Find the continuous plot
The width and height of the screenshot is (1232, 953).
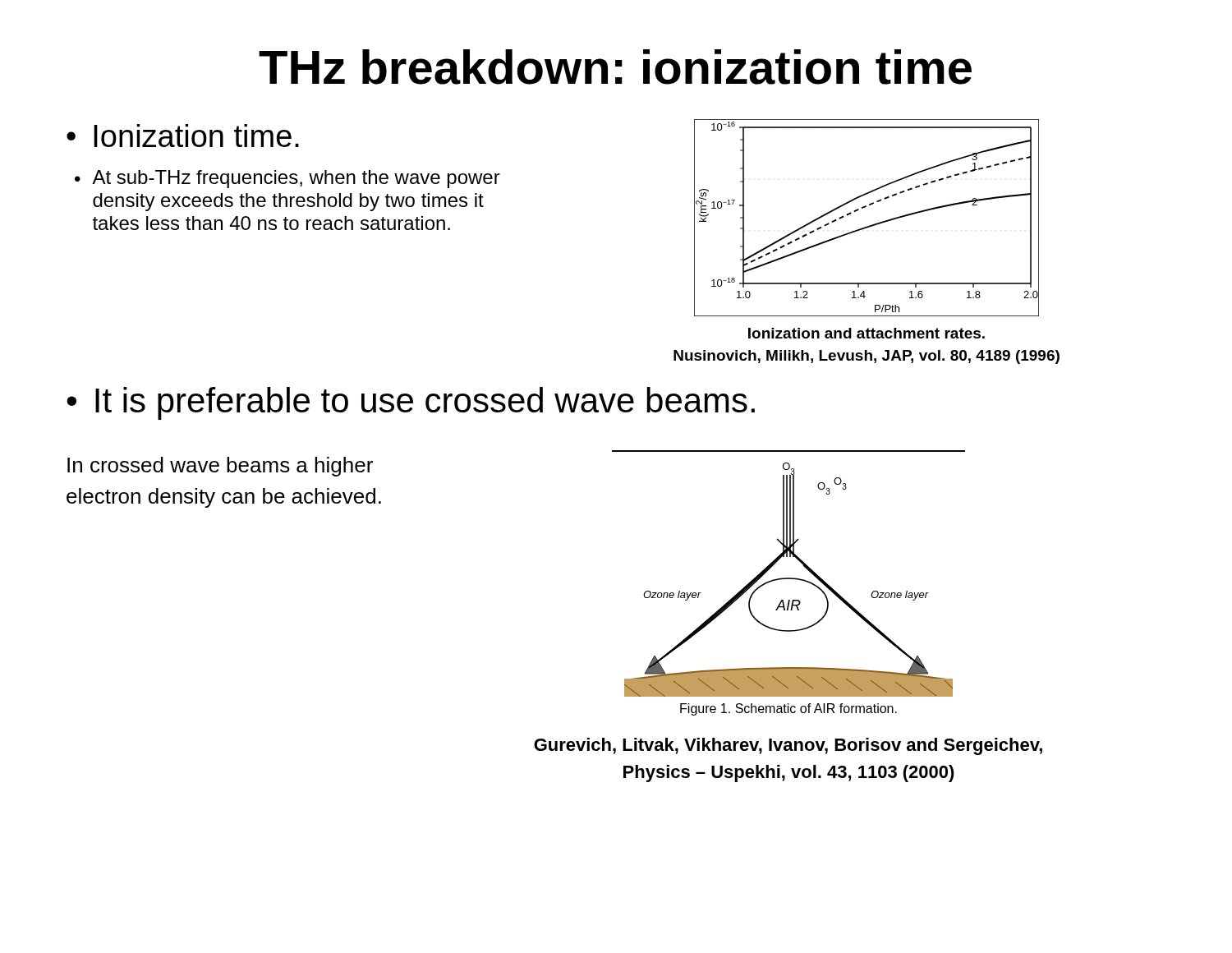coord(866,218)
